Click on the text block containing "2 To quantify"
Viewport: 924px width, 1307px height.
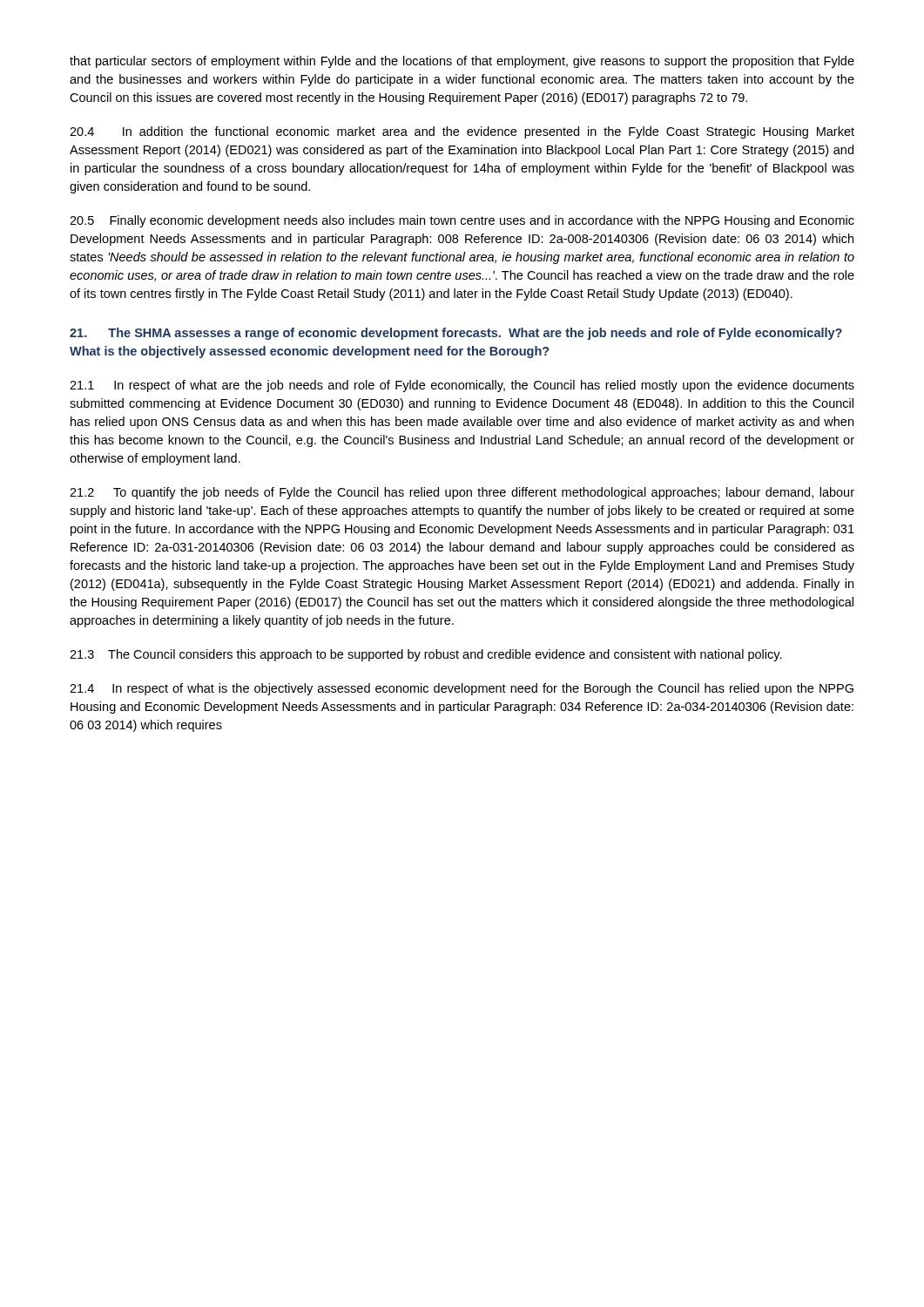(x=462, y=557)
